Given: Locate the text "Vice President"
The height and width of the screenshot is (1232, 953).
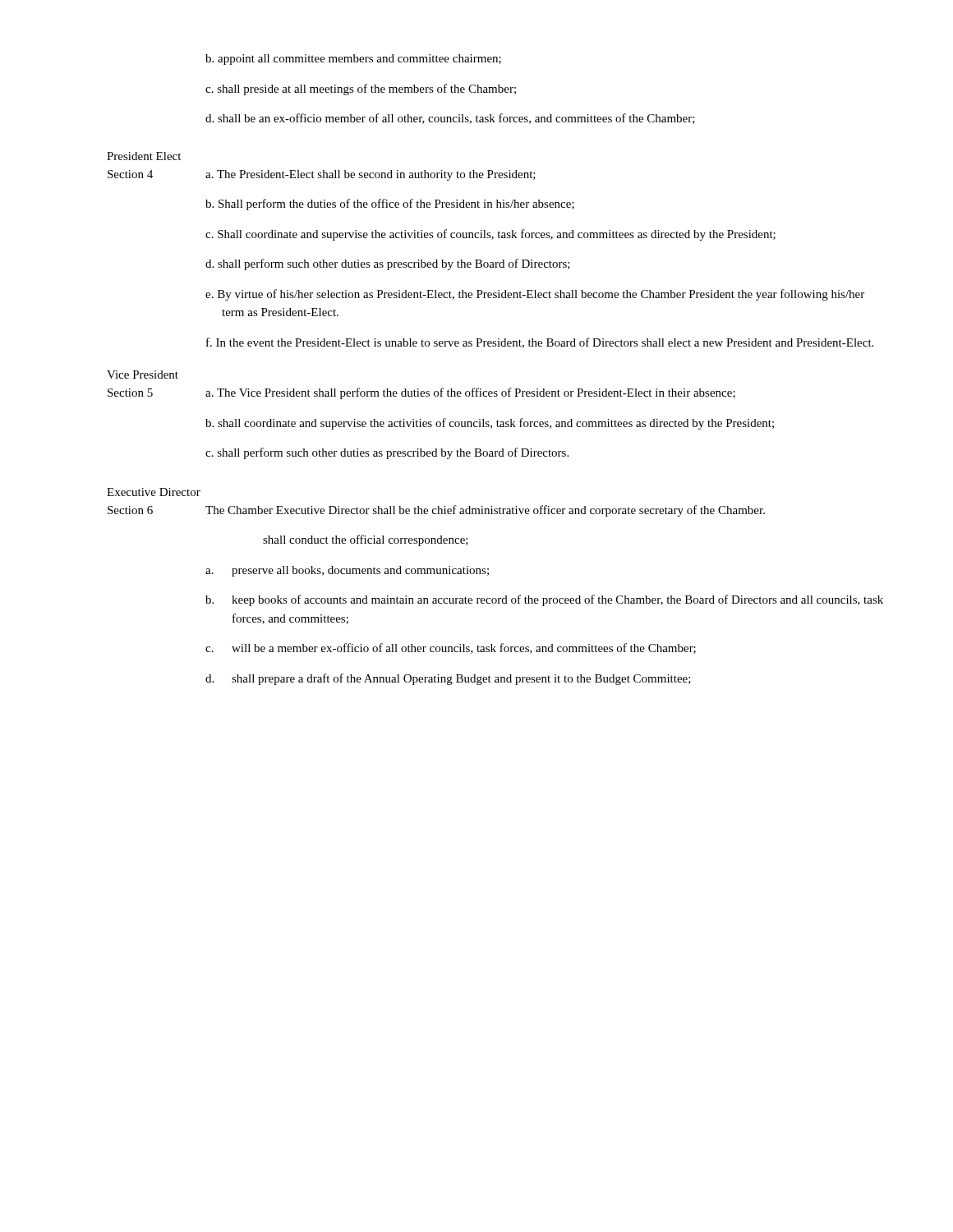Looking at the screenshot, I should coord(143,375).
